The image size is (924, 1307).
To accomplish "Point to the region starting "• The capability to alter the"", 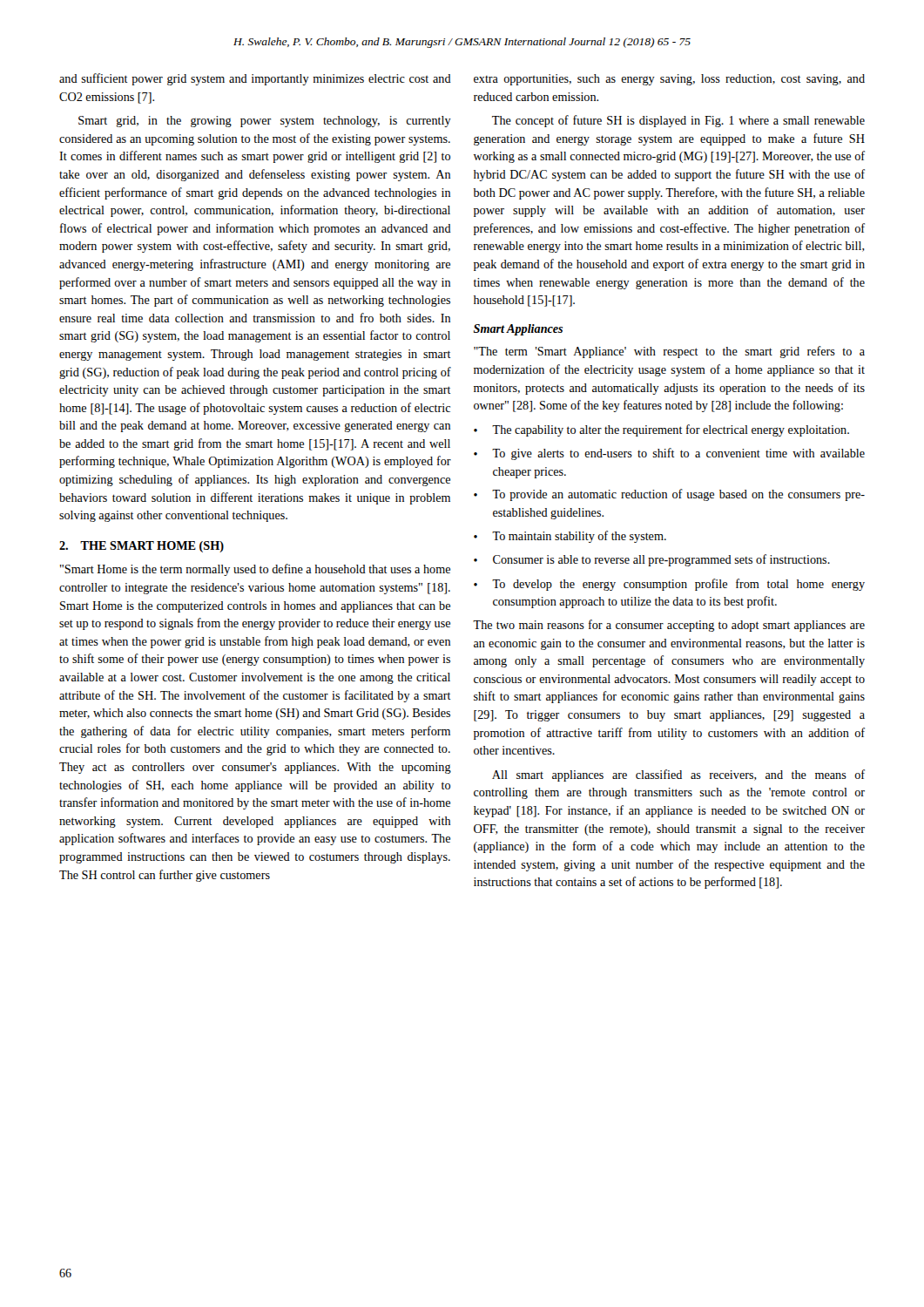I will tap(669, 430).
